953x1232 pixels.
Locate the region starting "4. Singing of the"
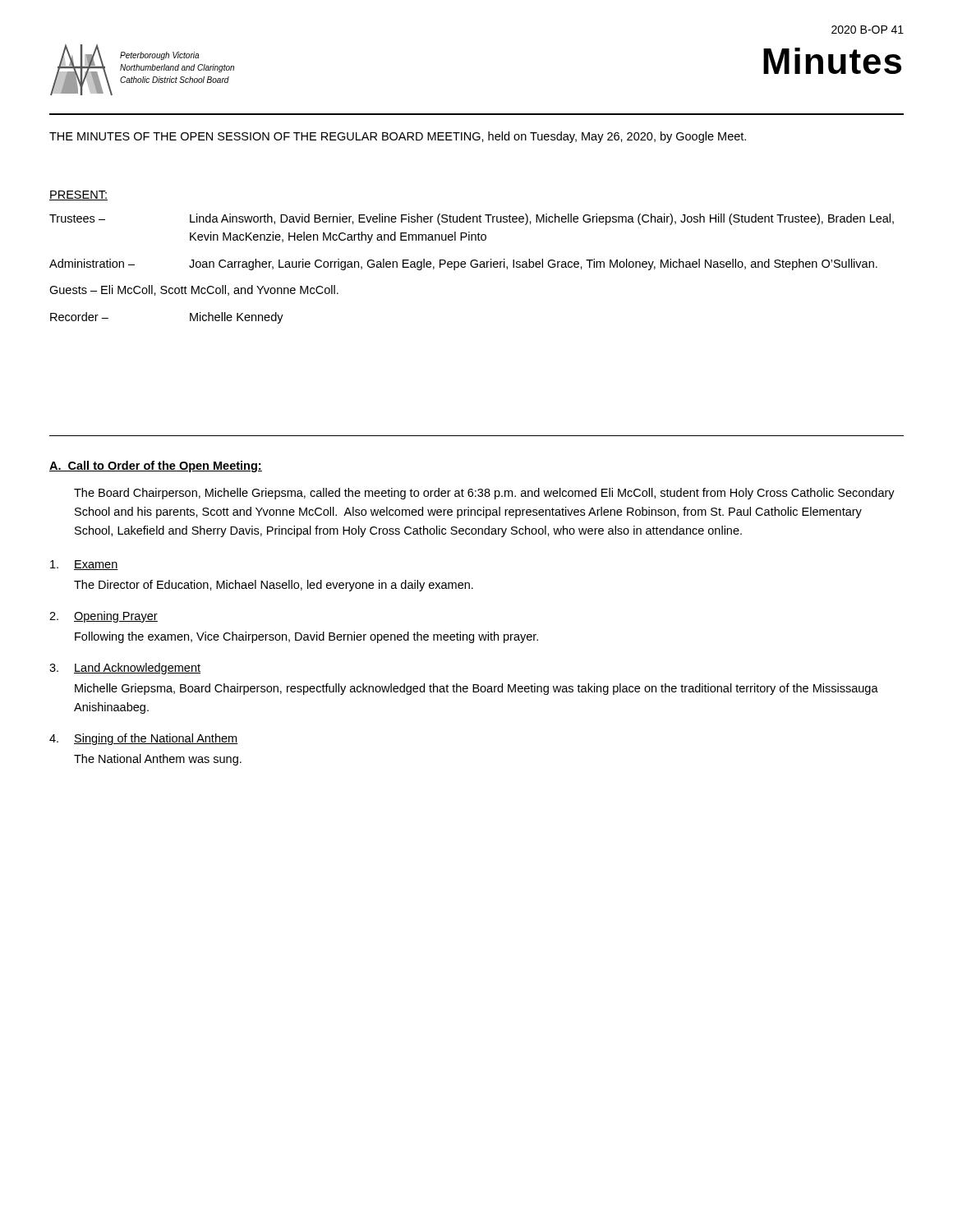(146, 751)
